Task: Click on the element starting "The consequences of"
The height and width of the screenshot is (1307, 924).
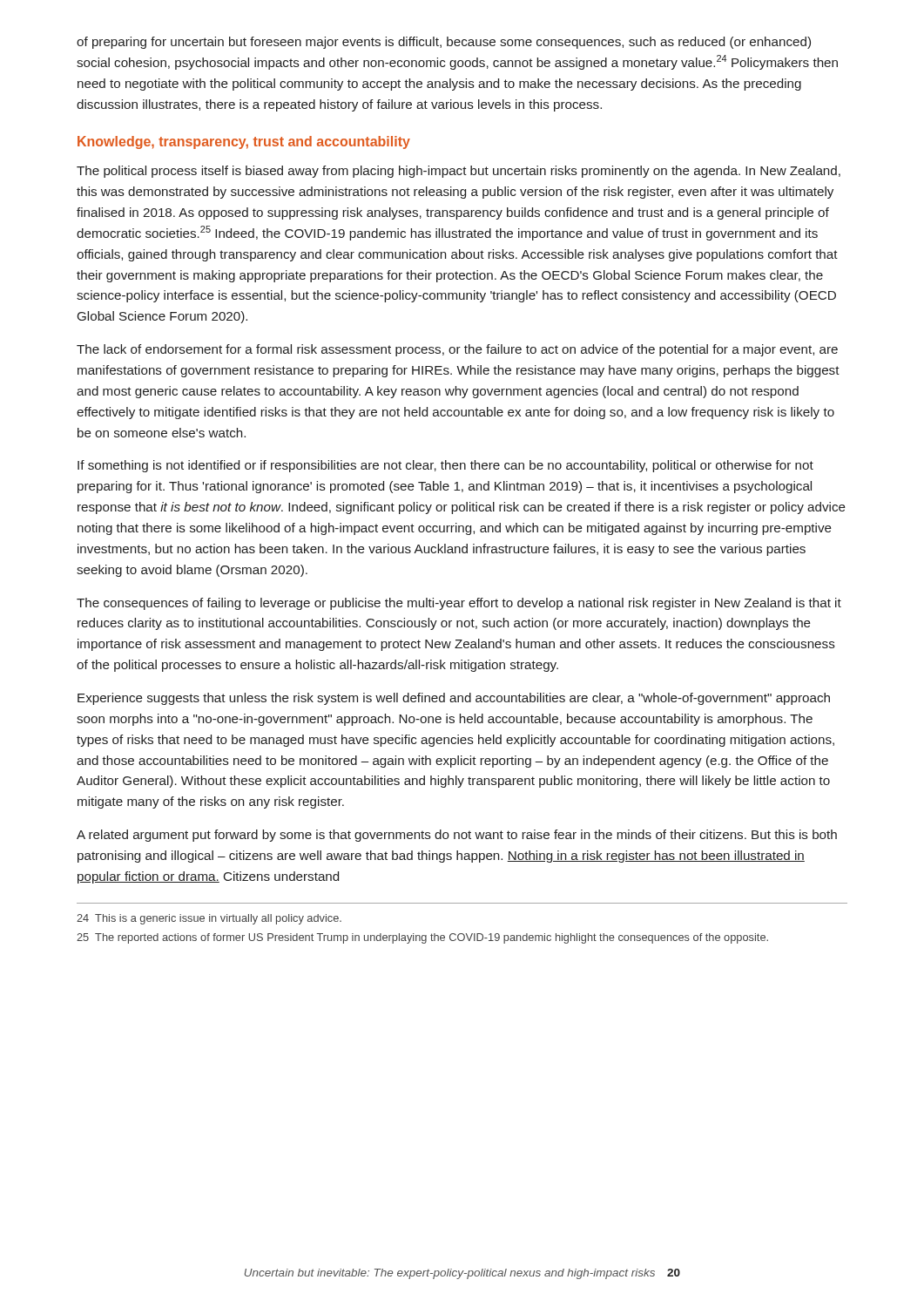Action: tap(459, 633)
